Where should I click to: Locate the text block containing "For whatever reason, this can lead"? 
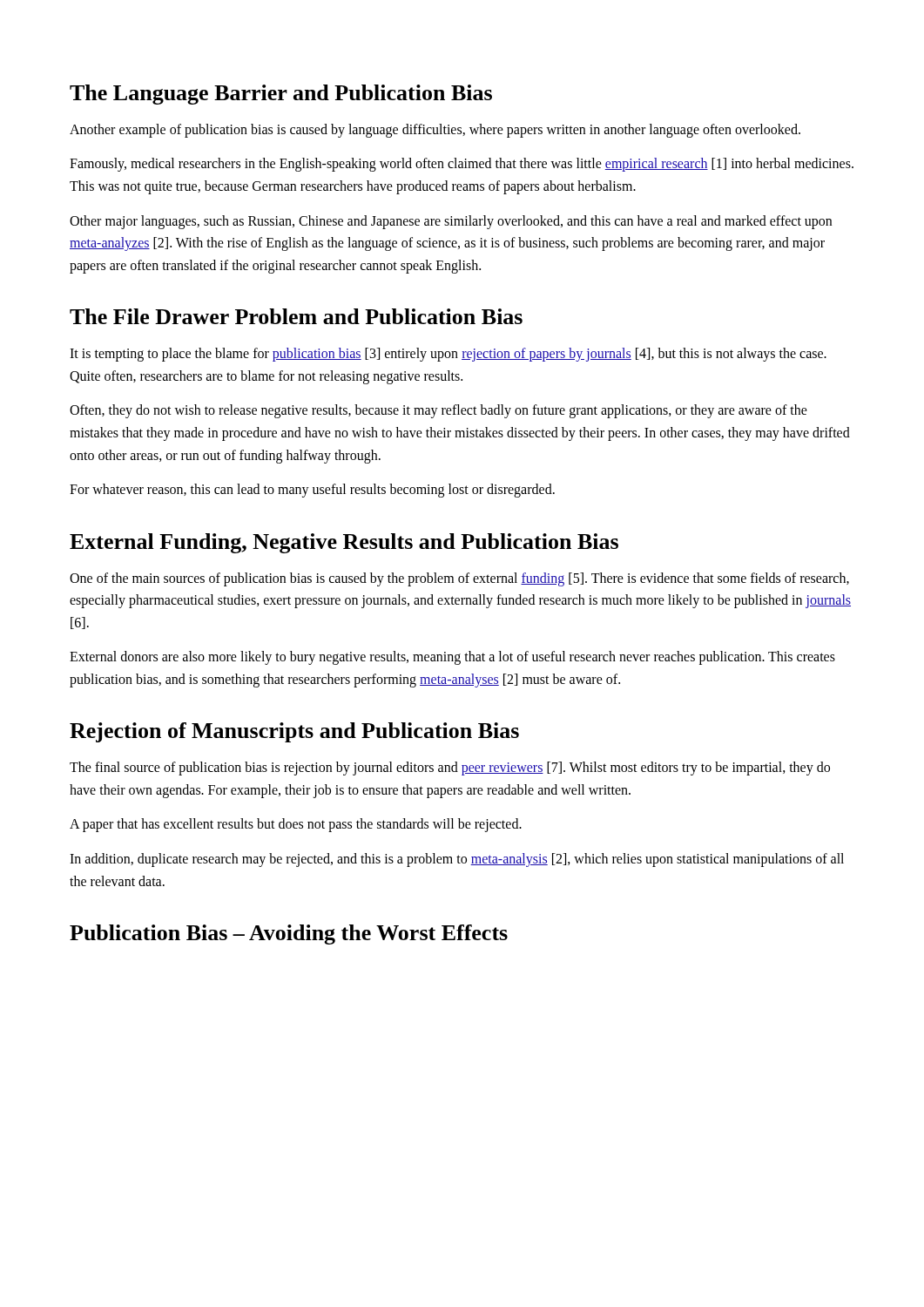coord(462,490)
